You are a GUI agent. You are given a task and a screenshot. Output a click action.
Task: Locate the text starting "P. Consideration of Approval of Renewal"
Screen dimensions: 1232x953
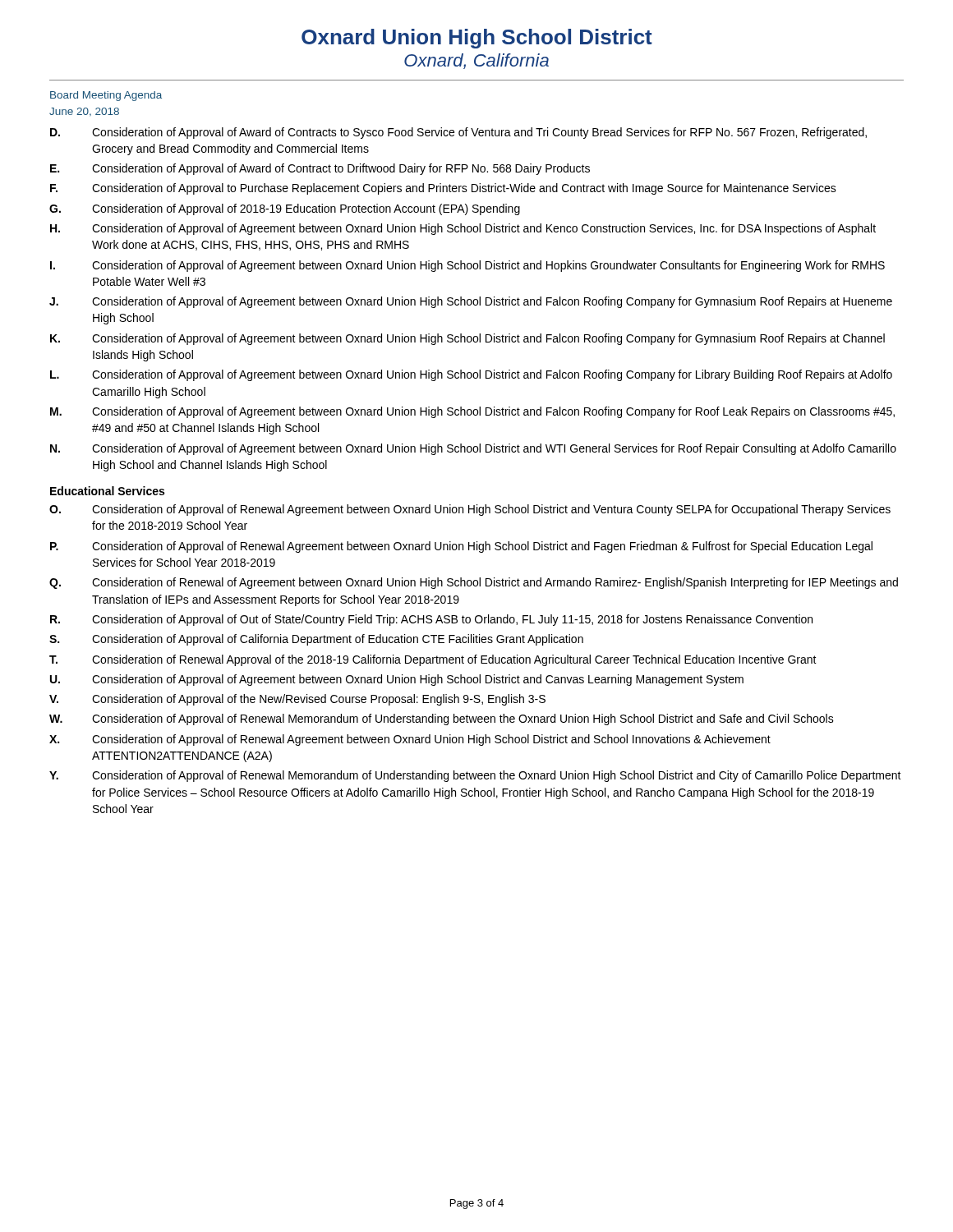click(x=476, y=554)
